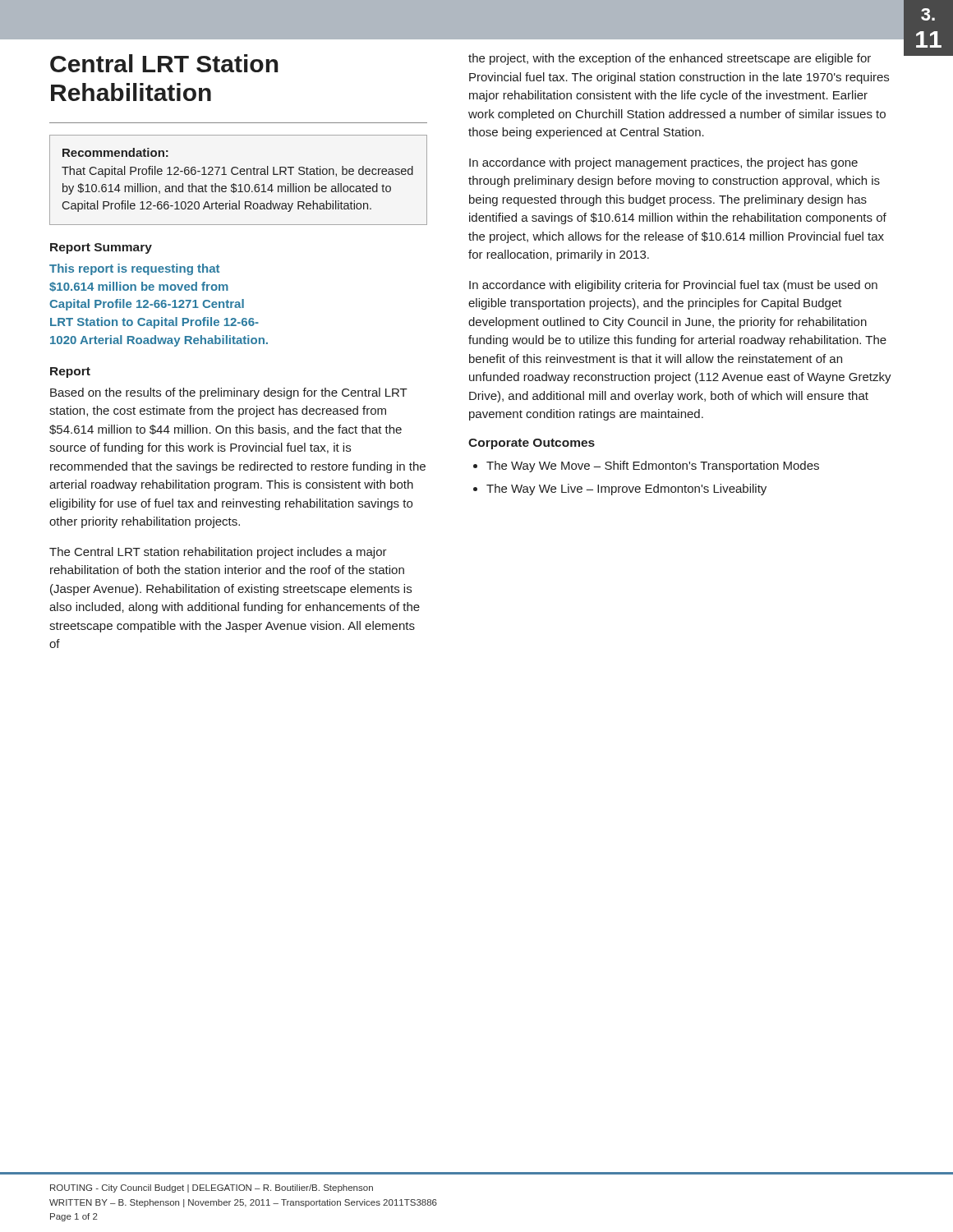Locate the title
This screenshot has width=953, height=1232.
pos(238,78)
